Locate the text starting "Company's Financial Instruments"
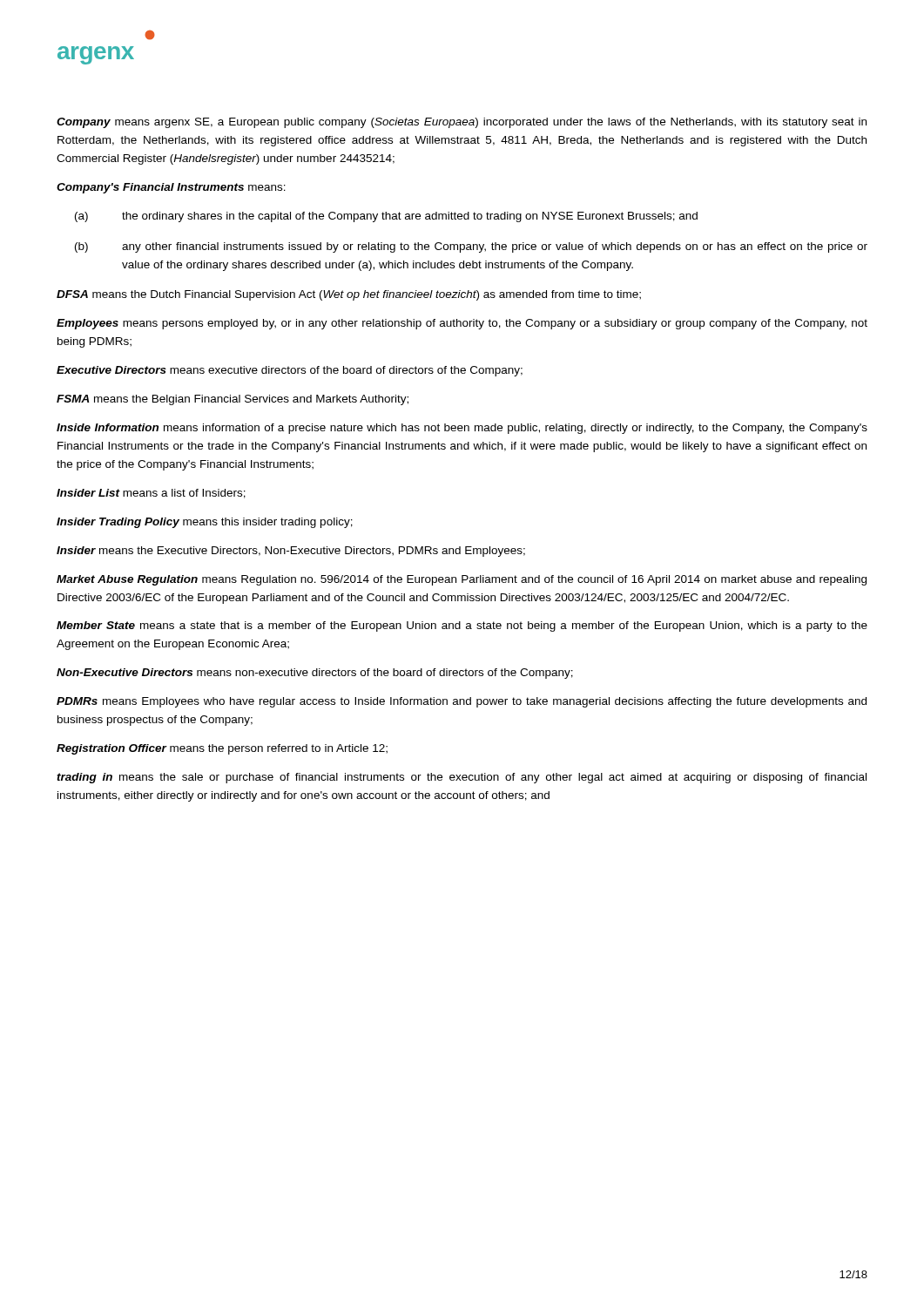The height and width of the screenshot is (1307, 924). [x=171, y=187]
